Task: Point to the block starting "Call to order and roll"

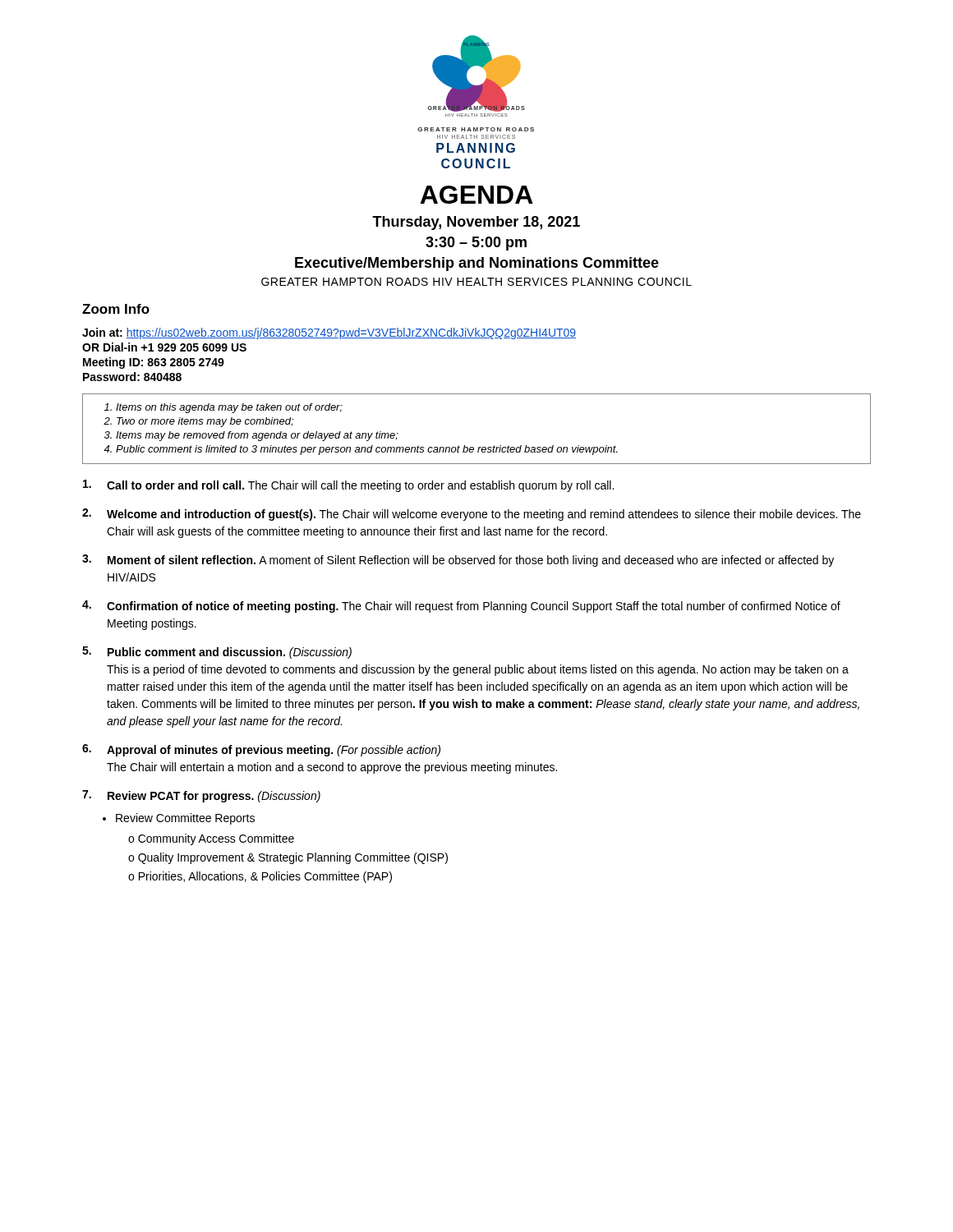Action: (476, 486)
